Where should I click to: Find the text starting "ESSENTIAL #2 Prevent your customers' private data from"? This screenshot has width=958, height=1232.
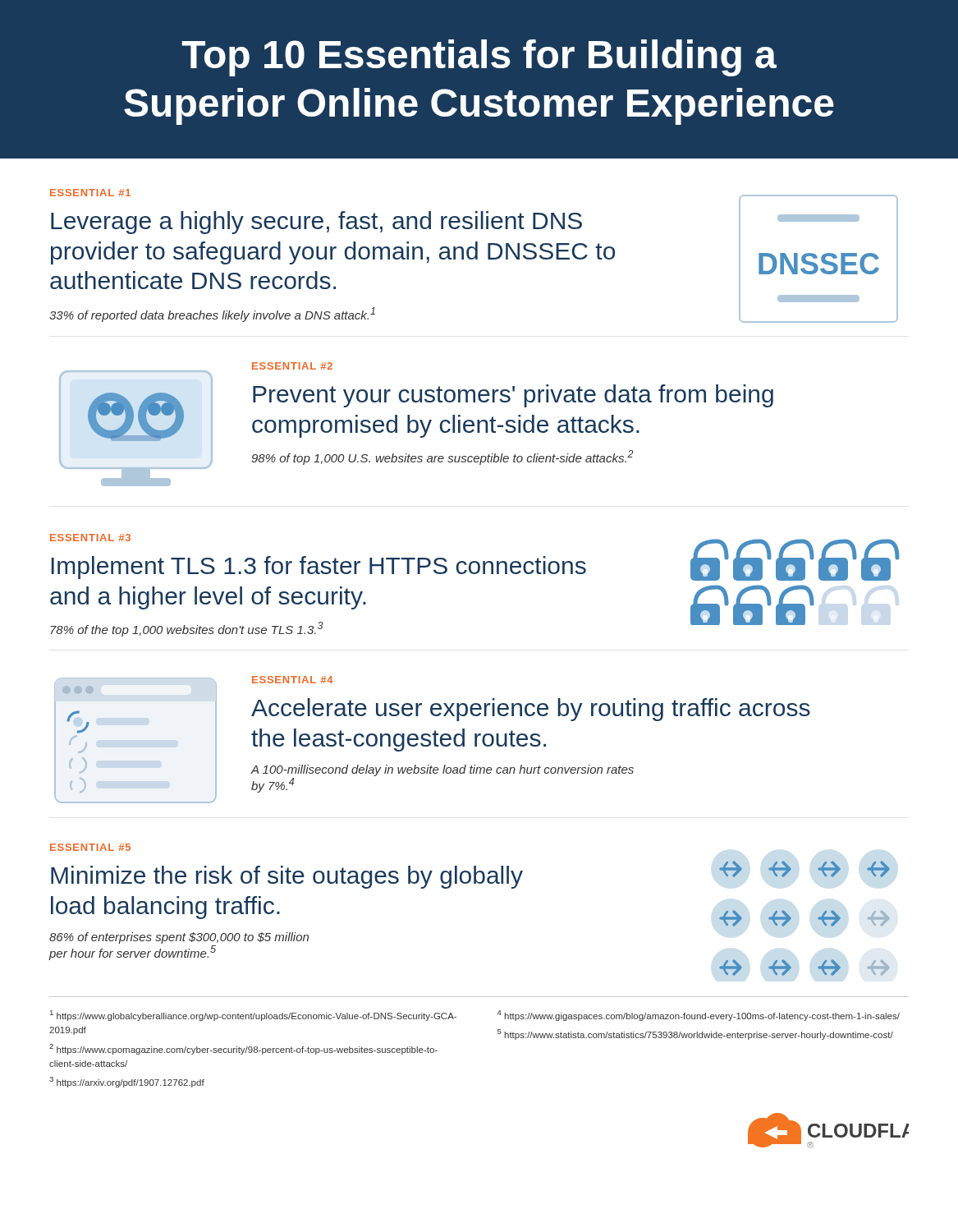[x=580, y=412]
